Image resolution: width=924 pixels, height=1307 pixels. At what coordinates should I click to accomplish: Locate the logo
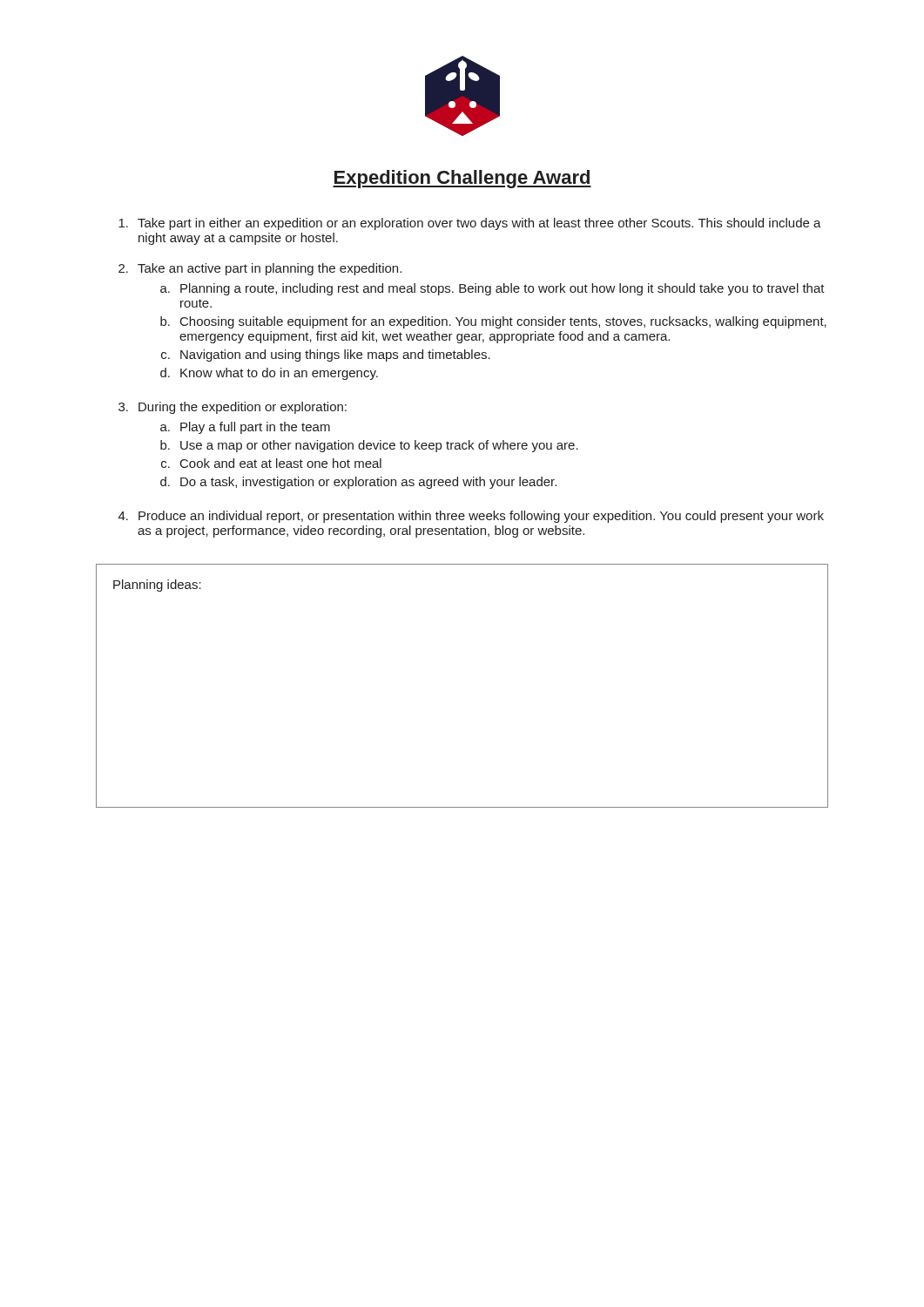click(462, 101)
